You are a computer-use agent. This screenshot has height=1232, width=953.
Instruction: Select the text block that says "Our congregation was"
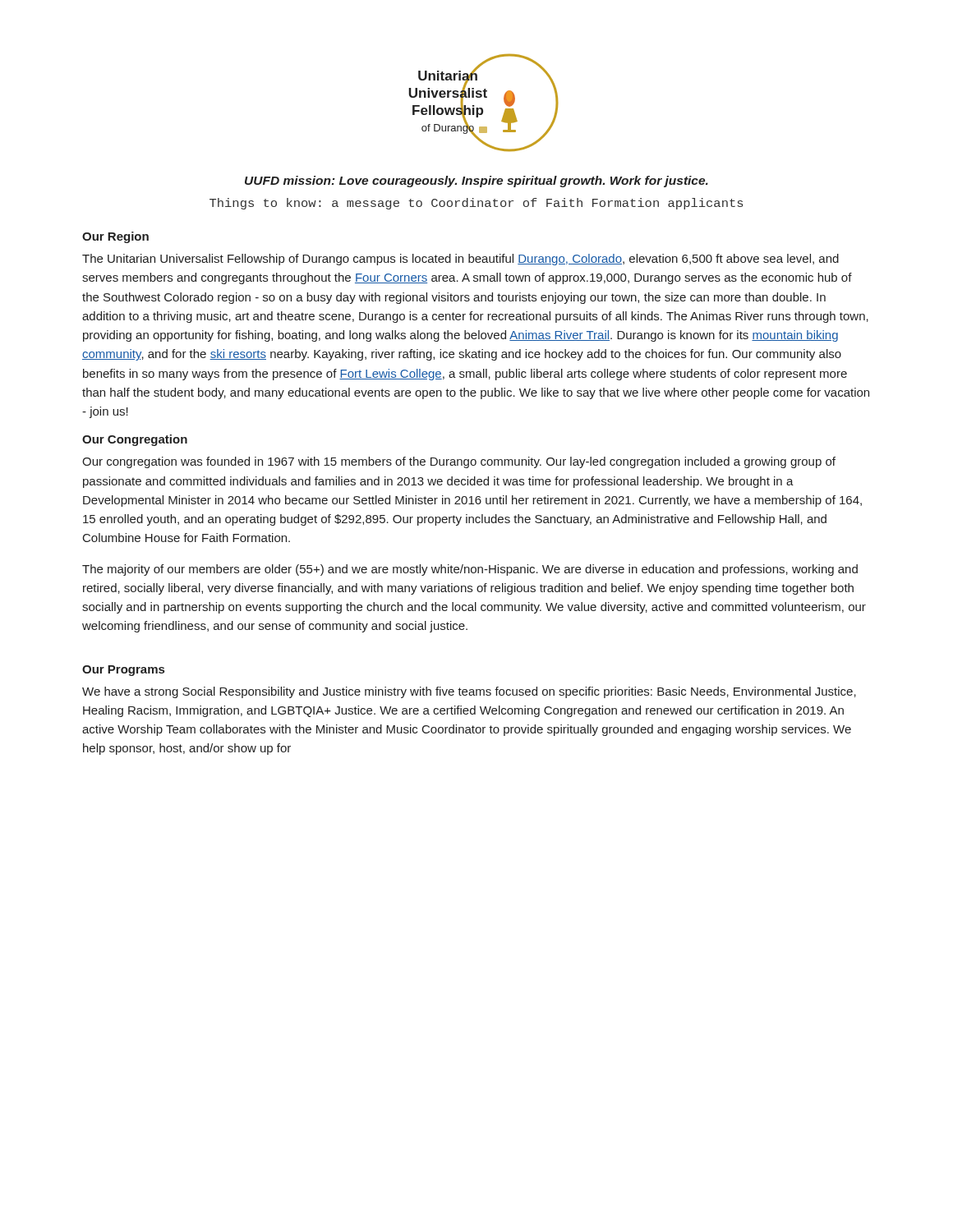472,500
